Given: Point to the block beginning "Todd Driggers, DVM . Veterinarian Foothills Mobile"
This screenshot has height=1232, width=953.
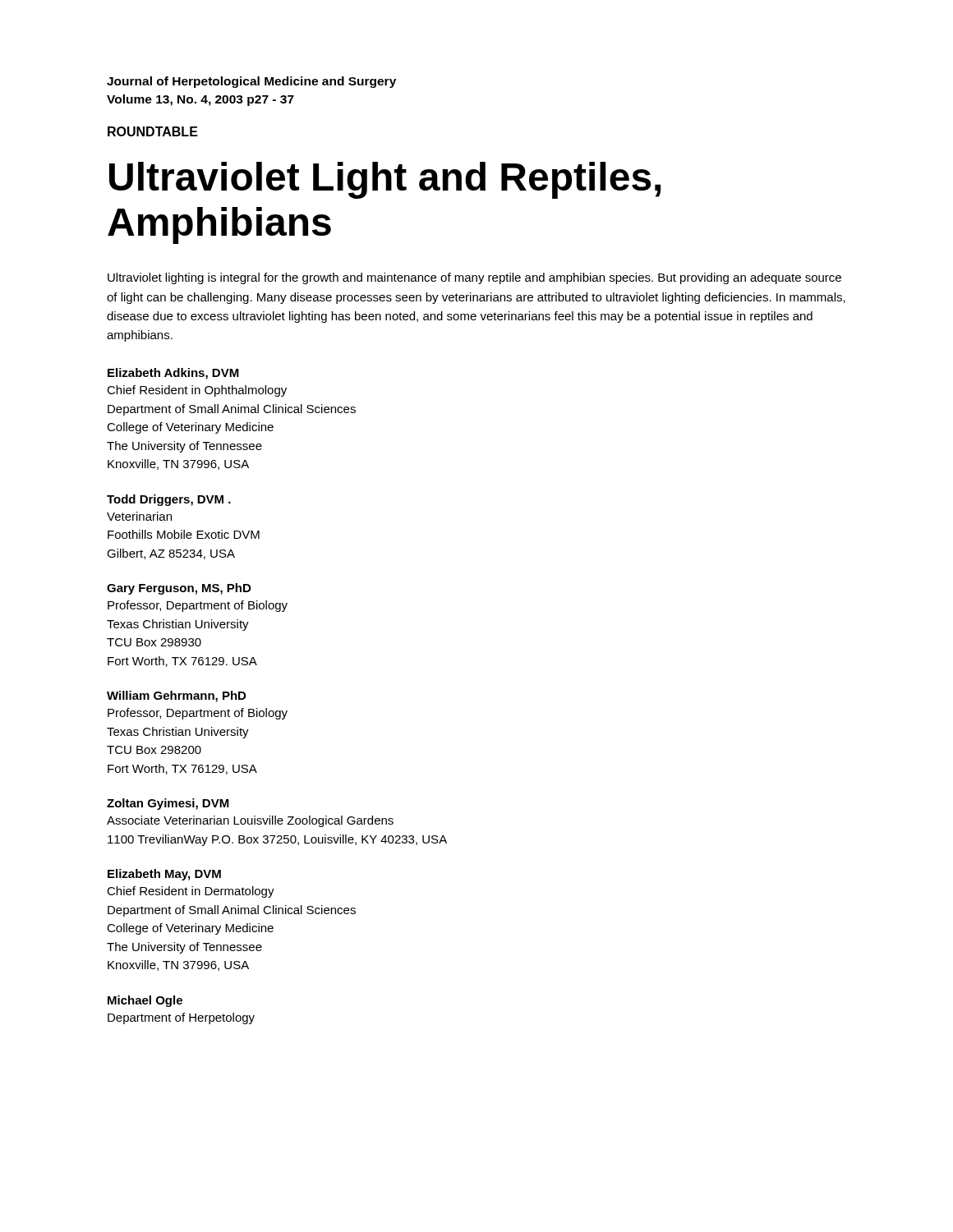Looking at the screenshot, I should click(x=169, y=500).
